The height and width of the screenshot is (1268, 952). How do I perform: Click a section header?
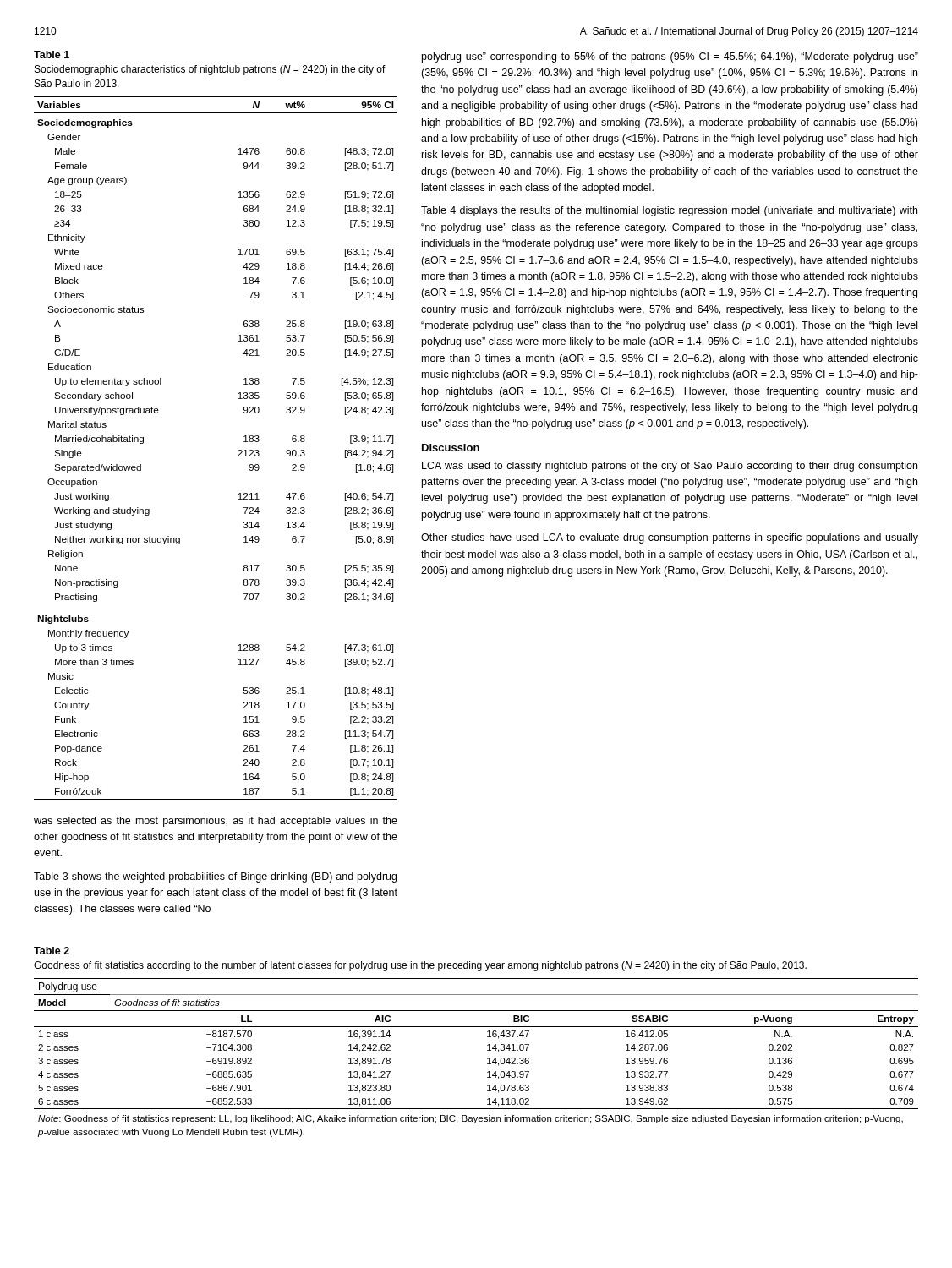(x=450, y=447)
